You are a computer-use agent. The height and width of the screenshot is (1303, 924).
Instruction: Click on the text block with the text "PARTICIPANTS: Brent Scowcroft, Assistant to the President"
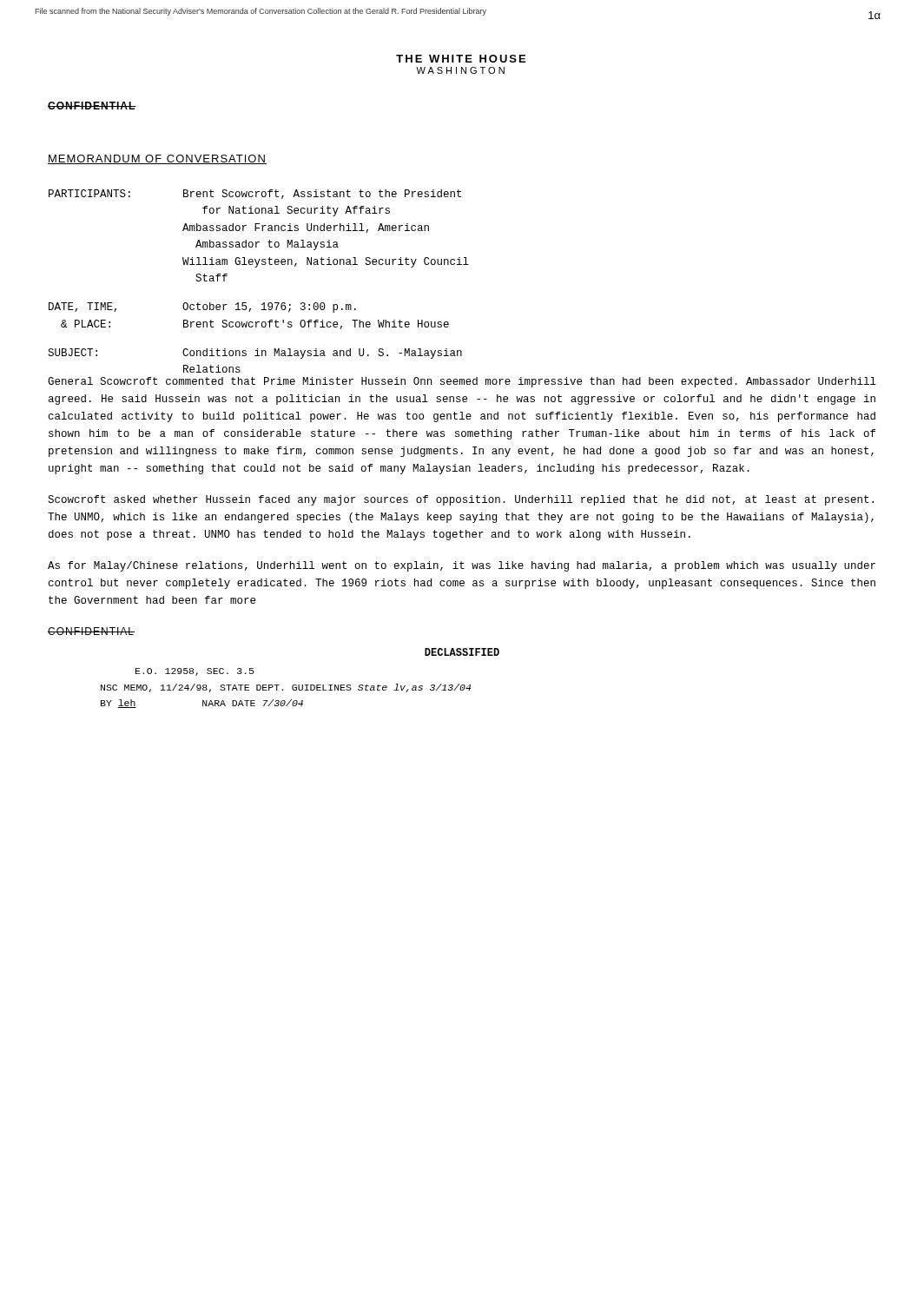255,194
